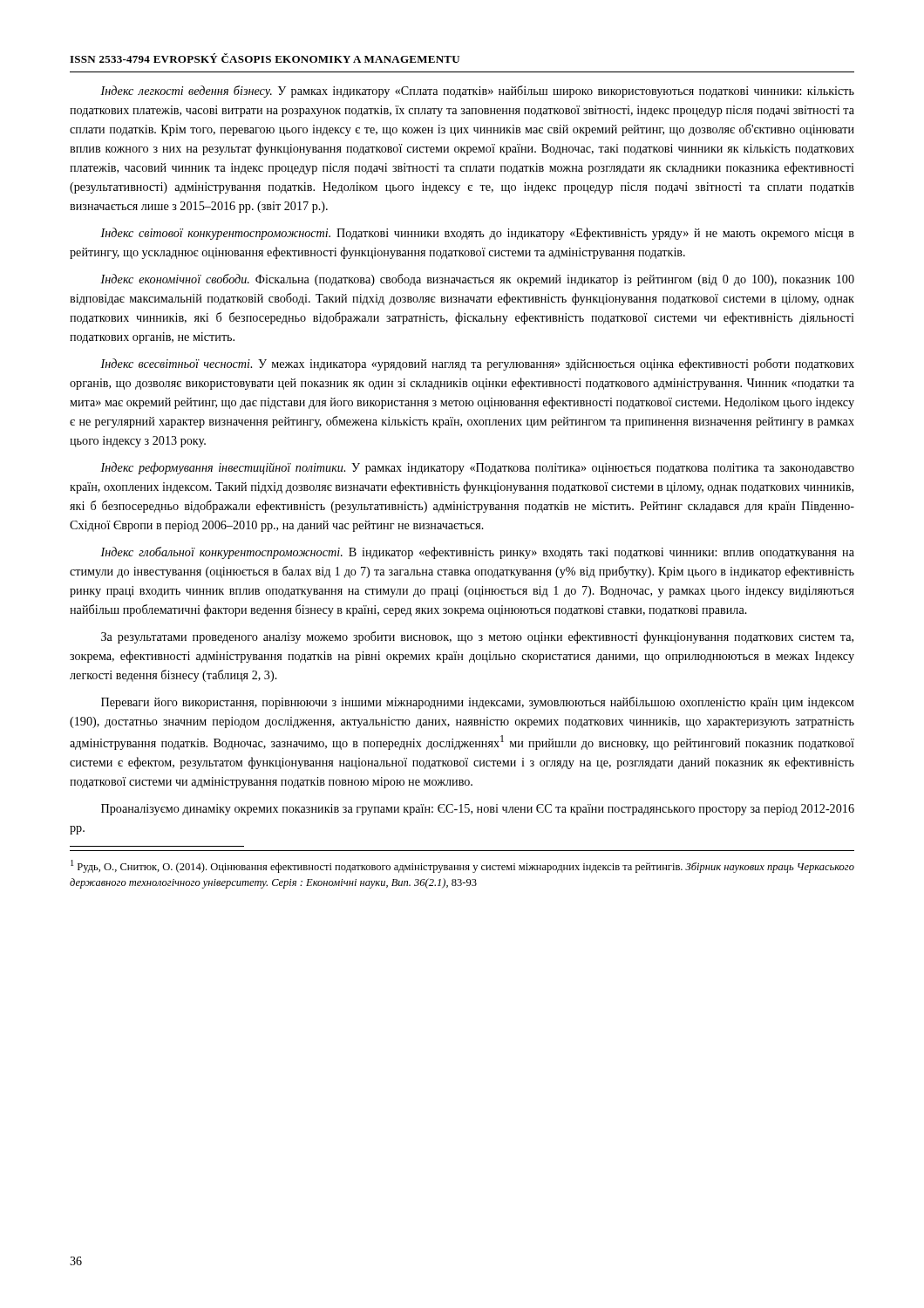The image size is (924, 1308).
Task: Find the block on this page that starts "Індекс глобальної конкурентоспроможності. В індикатор «ефективність ринку»"
Action: point(462,581)
